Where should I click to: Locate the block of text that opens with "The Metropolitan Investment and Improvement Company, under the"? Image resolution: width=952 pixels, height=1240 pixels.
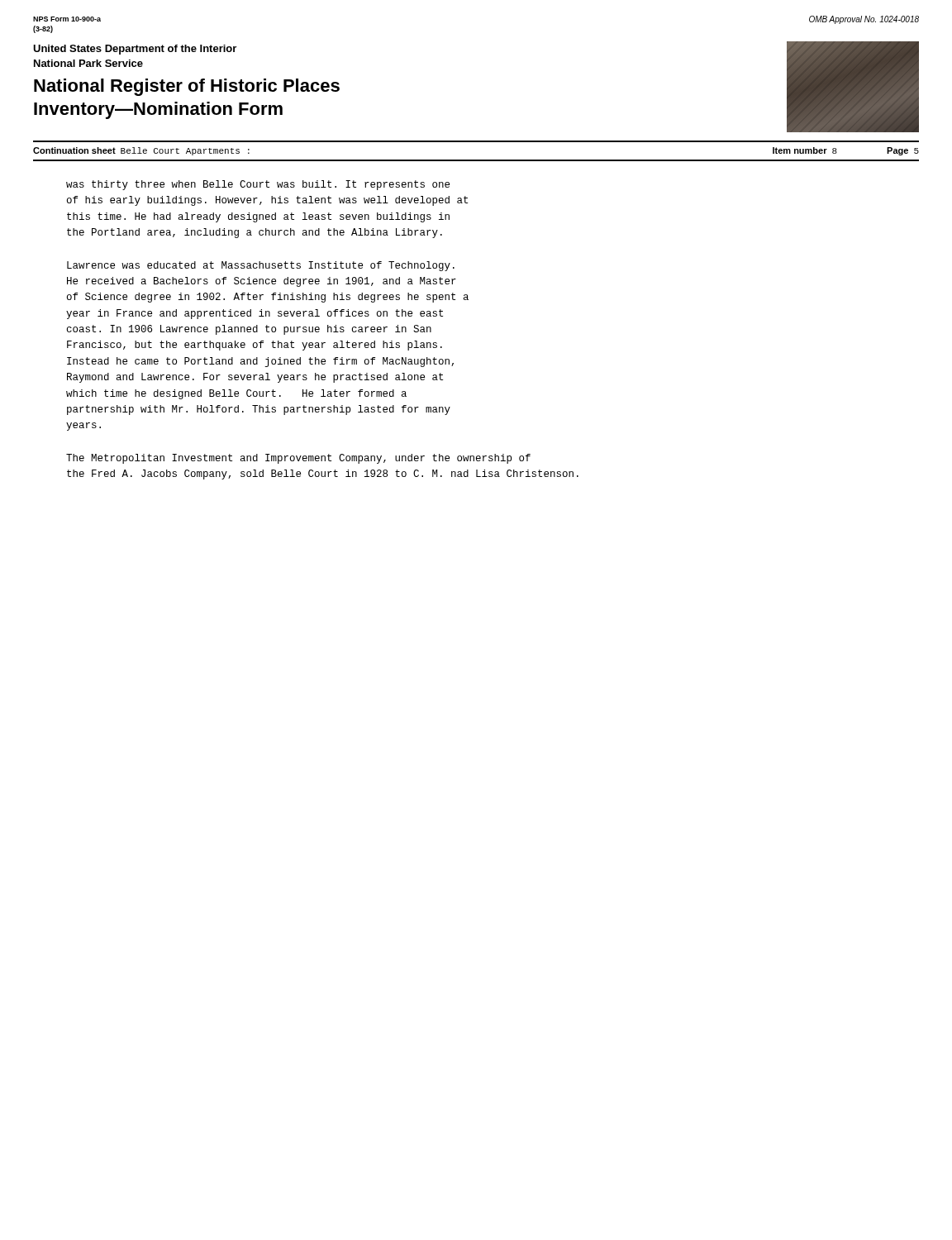(x=323, y=466)
